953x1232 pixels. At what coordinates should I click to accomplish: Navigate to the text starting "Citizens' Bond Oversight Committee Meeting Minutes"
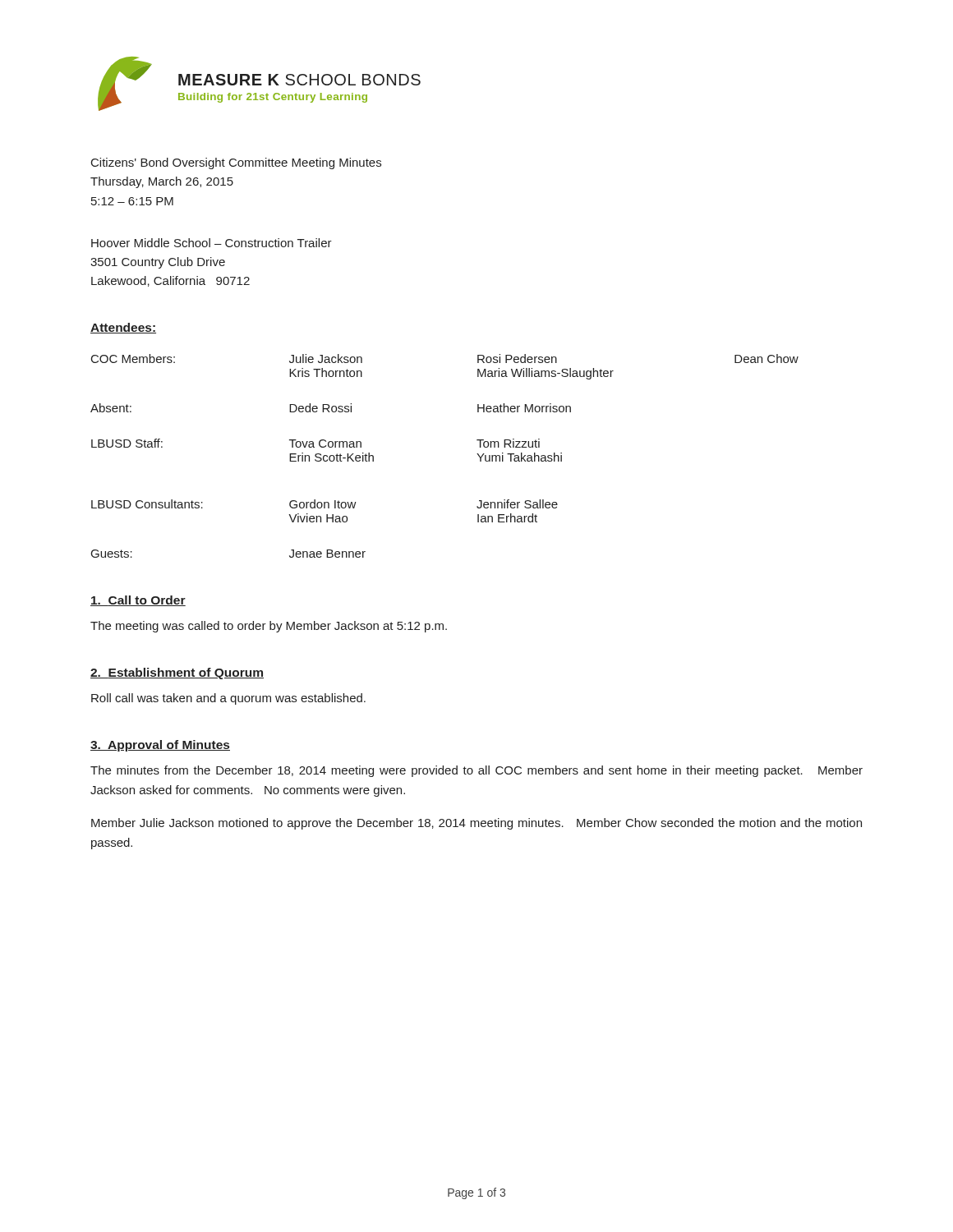[x=236, y=181]
